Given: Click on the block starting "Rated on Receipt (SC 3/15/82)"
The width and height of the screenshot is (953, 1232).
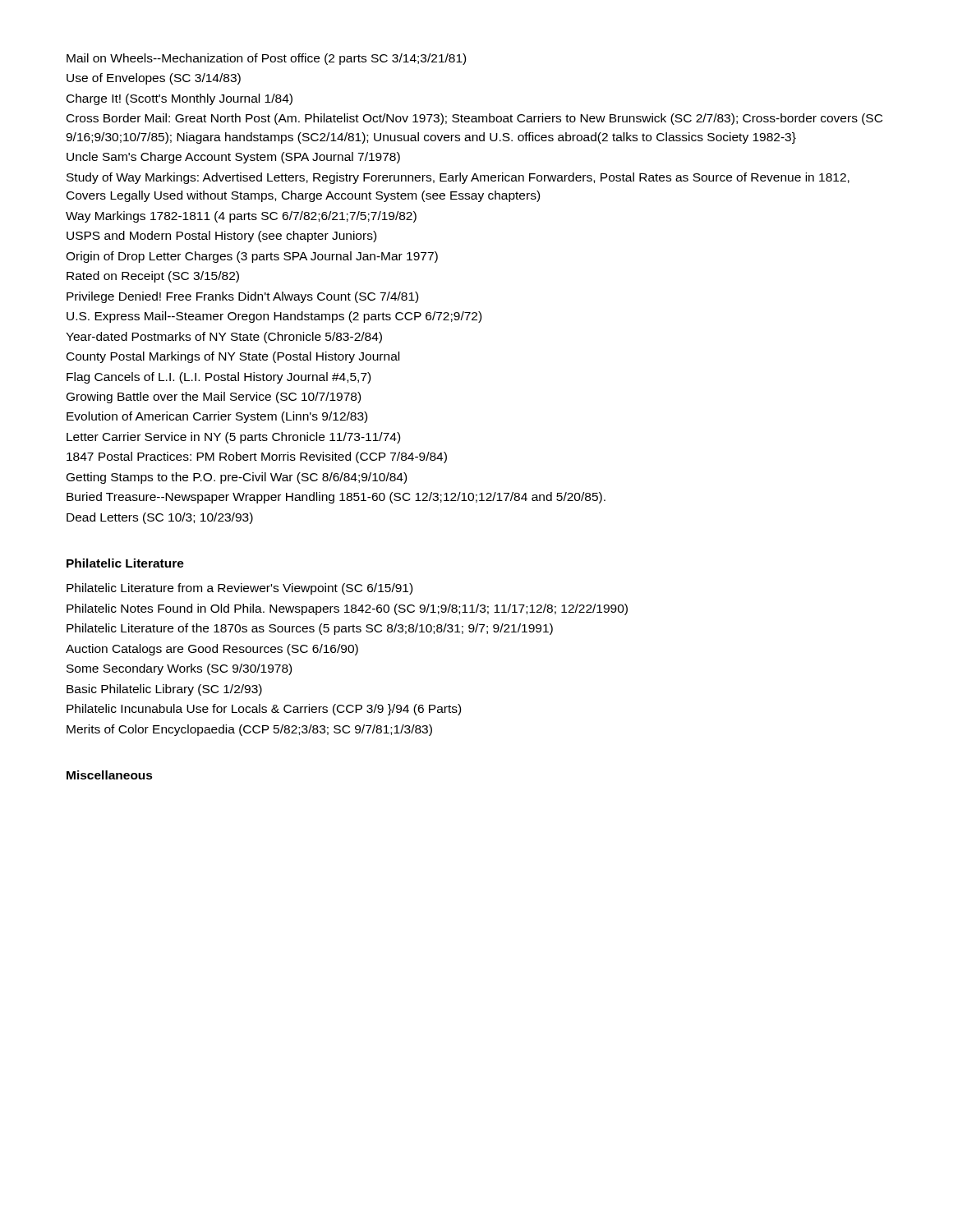Looking at the screenshot, I should tap(153, 276).
